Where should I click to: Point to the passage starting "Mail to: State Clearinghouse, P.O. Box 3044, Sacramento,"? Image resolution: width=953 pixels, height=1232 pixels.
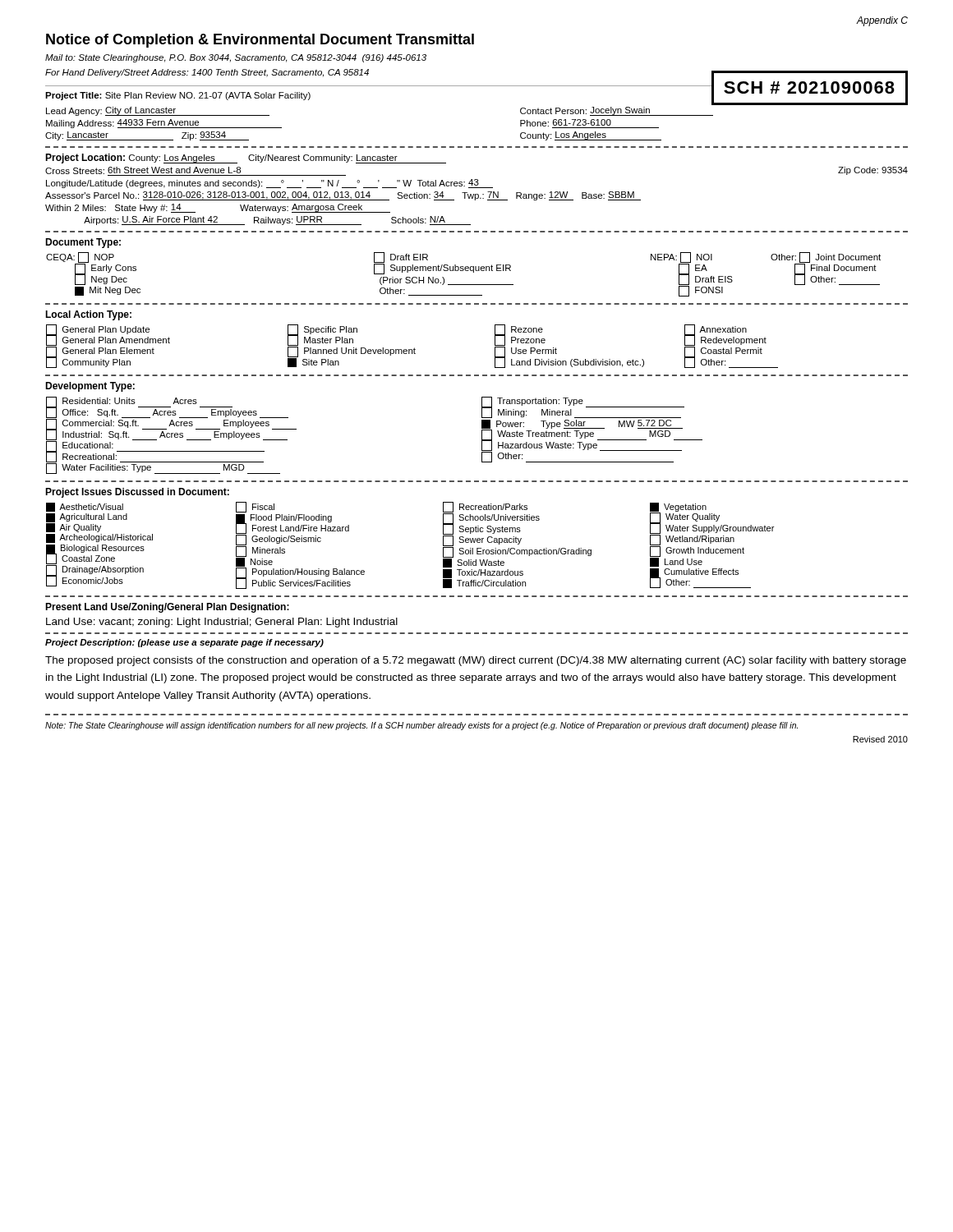click(236, 65)
